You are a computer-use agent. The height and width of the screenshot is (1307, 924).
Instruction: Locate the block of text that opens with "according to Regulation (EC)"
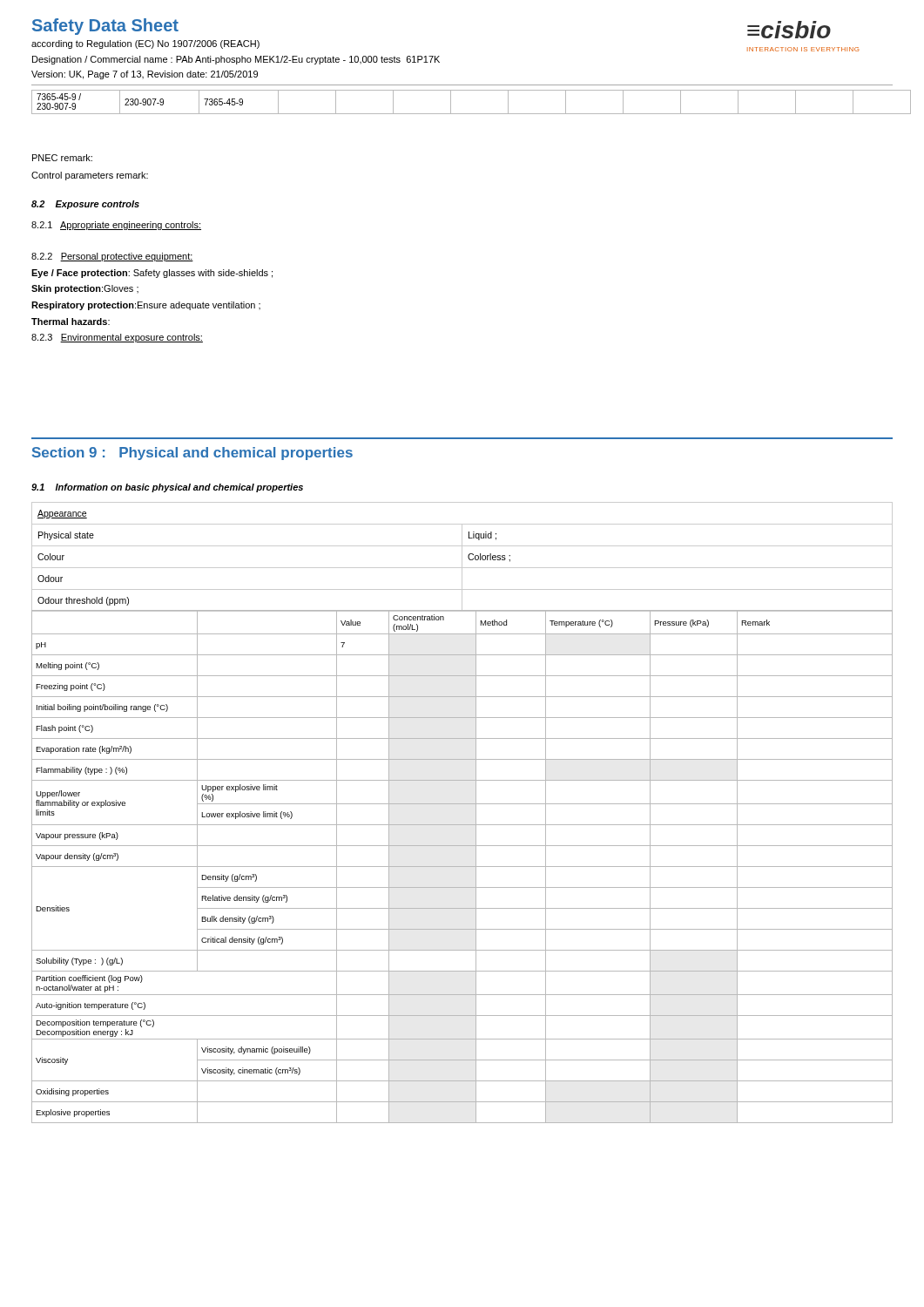click(146, 44)
